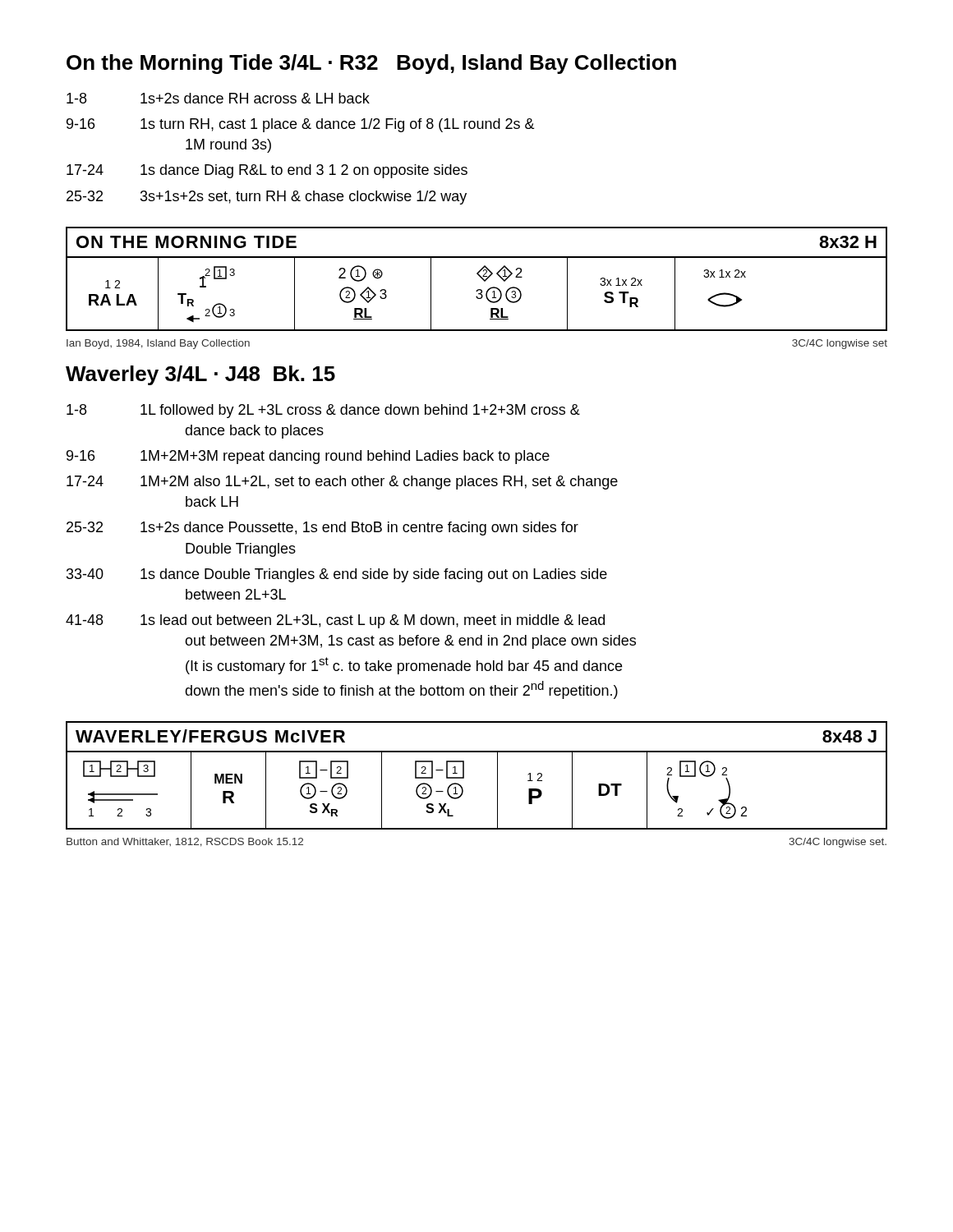Find the list item with the text "25-32 3s+1s+2s set, turn"
Image resolution: width=953 pixels, height=1232 pixels.
click(476, 196)
